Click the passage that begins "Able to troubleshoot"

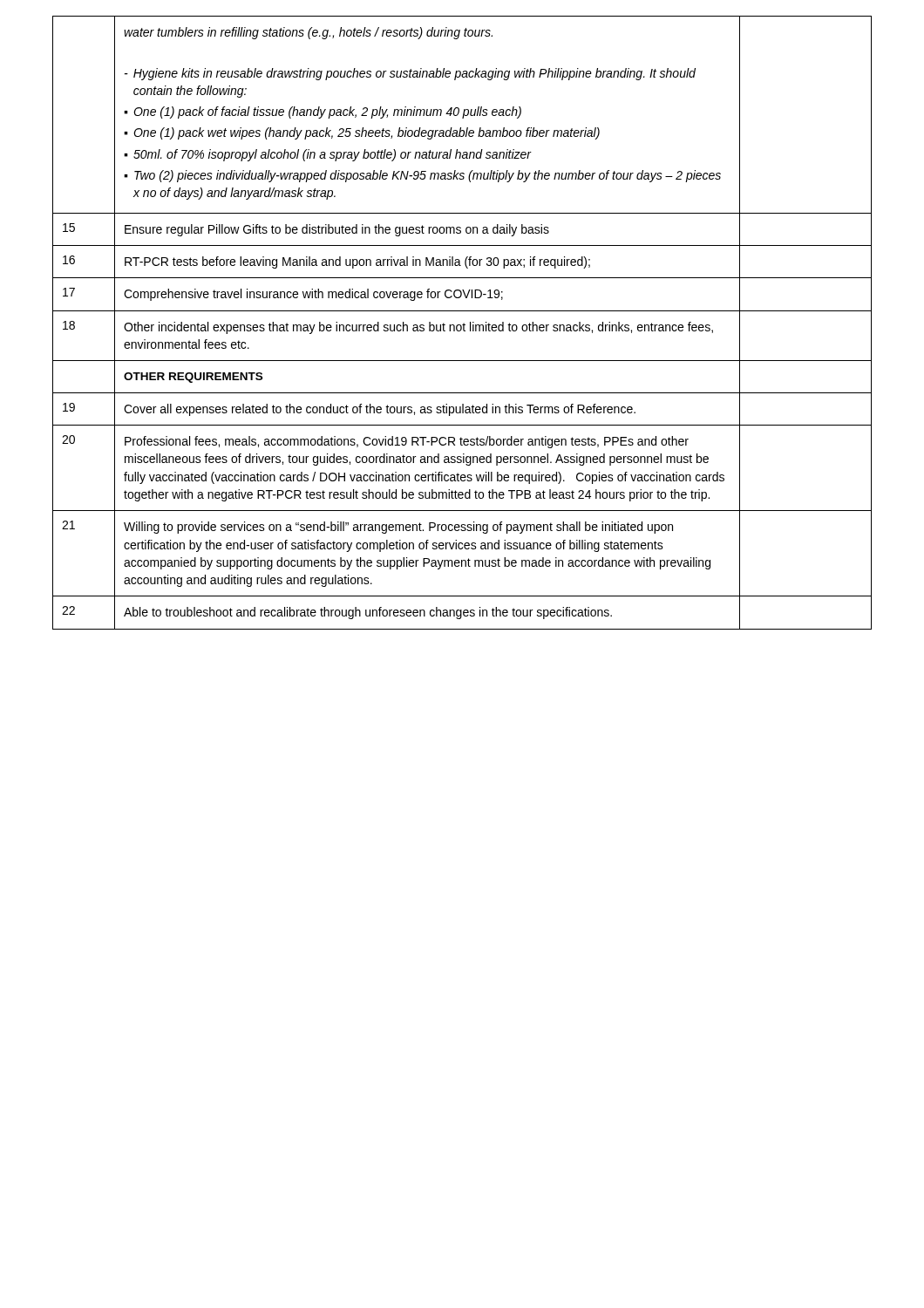(x=368, y=612)
